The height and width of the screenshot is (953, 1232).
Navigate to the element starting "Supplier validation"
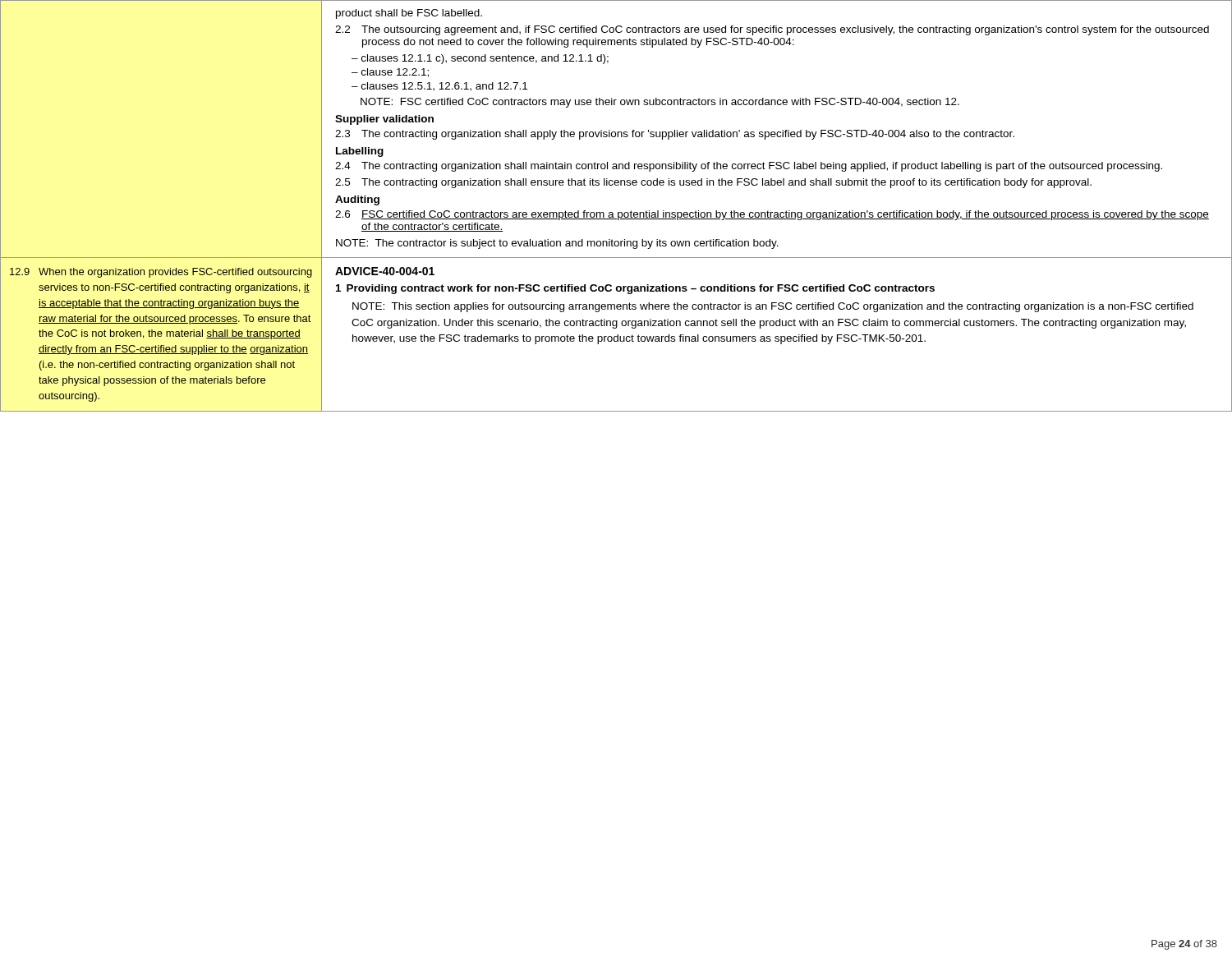385,119
